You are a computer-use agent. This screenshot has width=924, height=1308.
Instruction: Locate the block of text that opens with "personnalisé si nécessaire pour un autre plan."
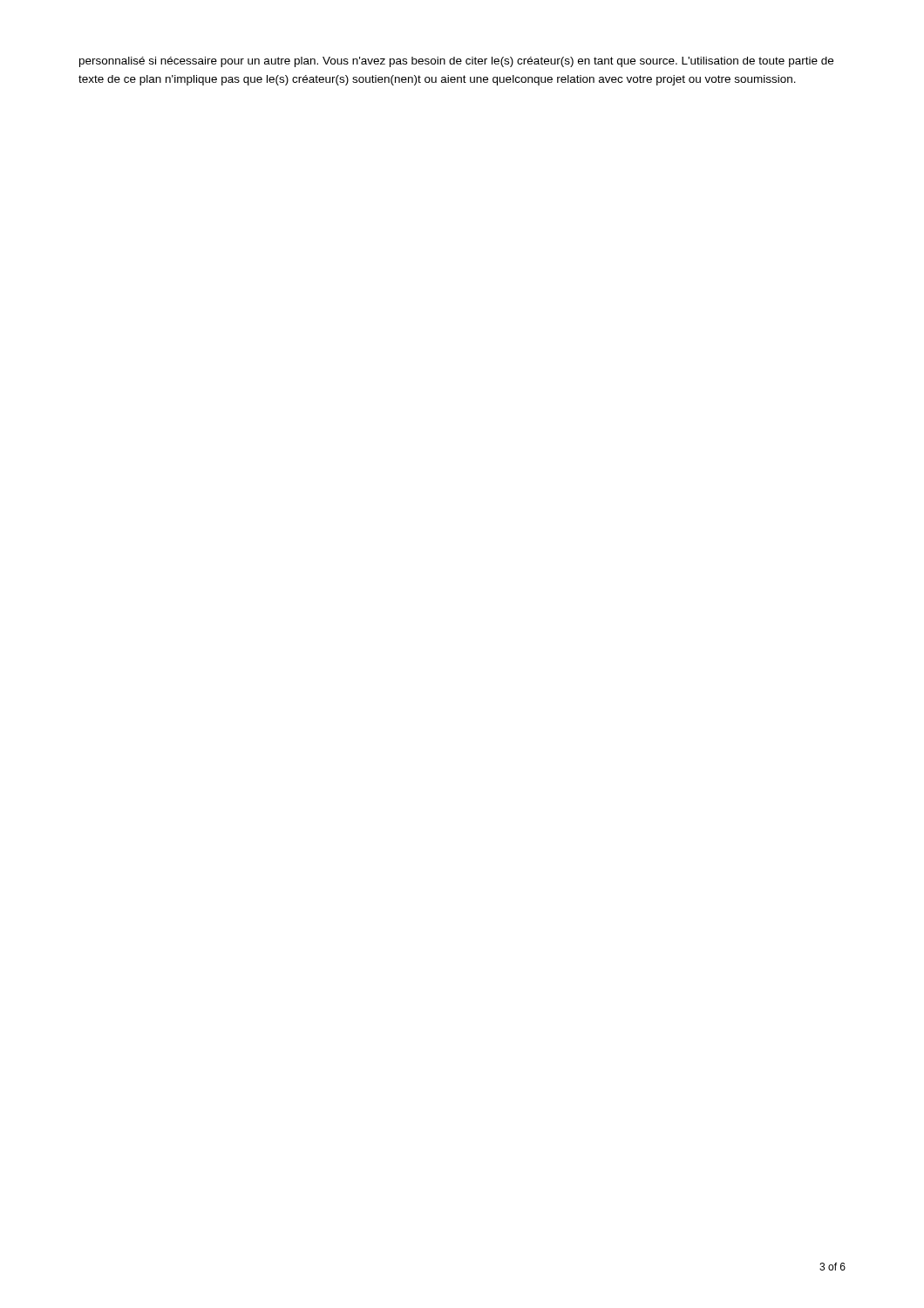tap(456, 70)
